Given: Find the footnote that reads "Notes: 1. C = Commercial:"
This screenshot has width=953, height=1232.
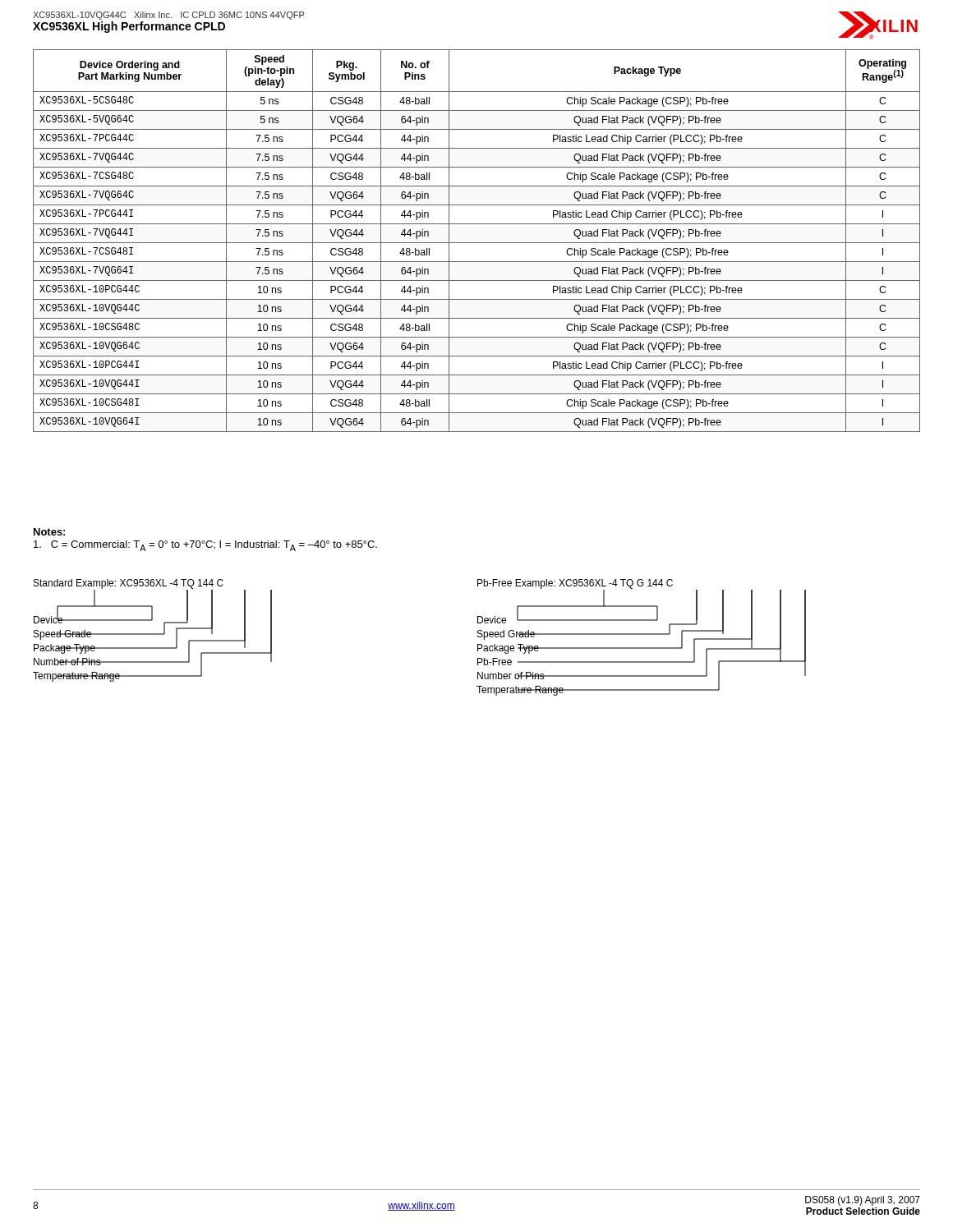Looking at the screenshot, I should 49,532.
